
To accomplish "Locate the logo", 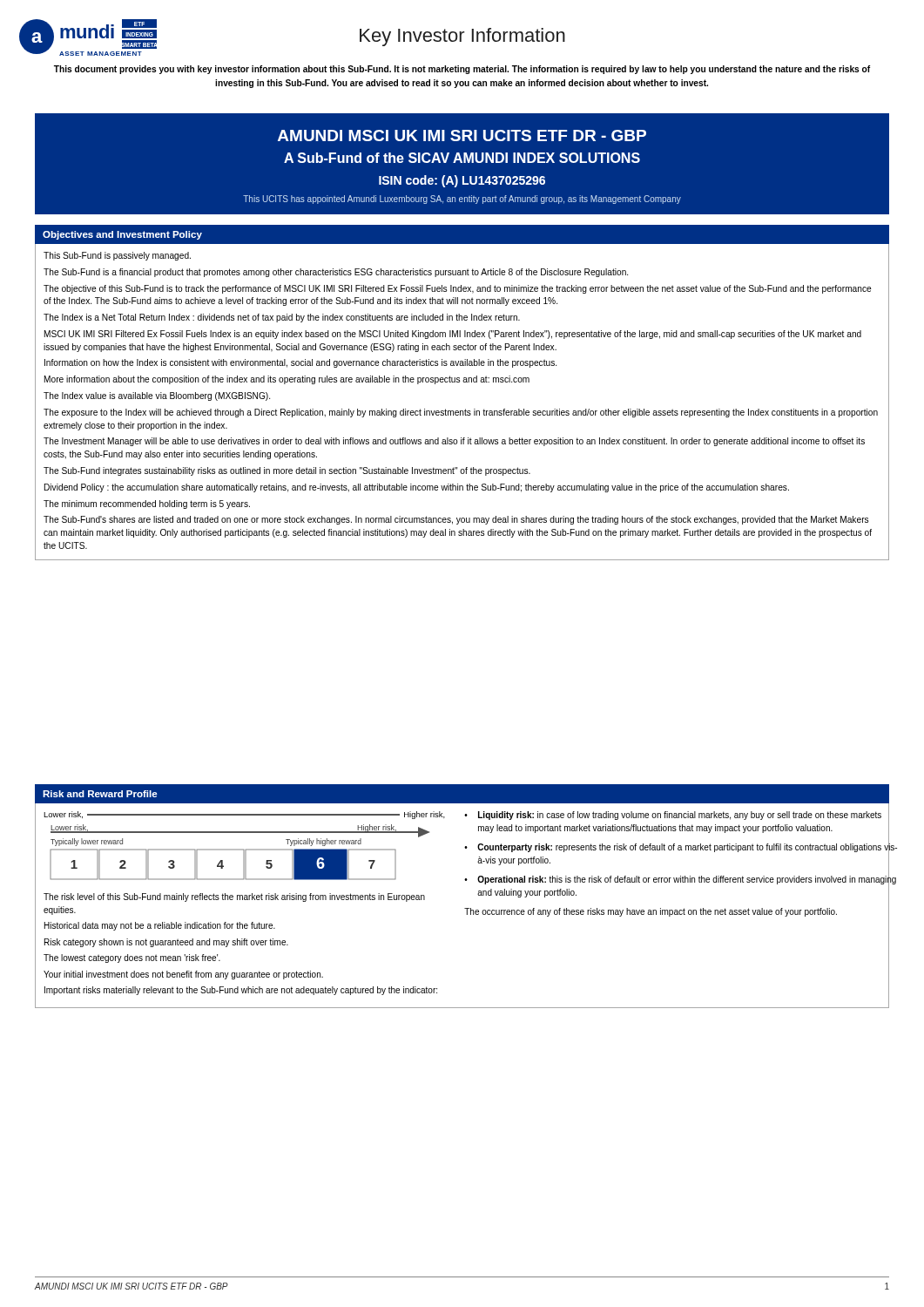I will [91, 43].
